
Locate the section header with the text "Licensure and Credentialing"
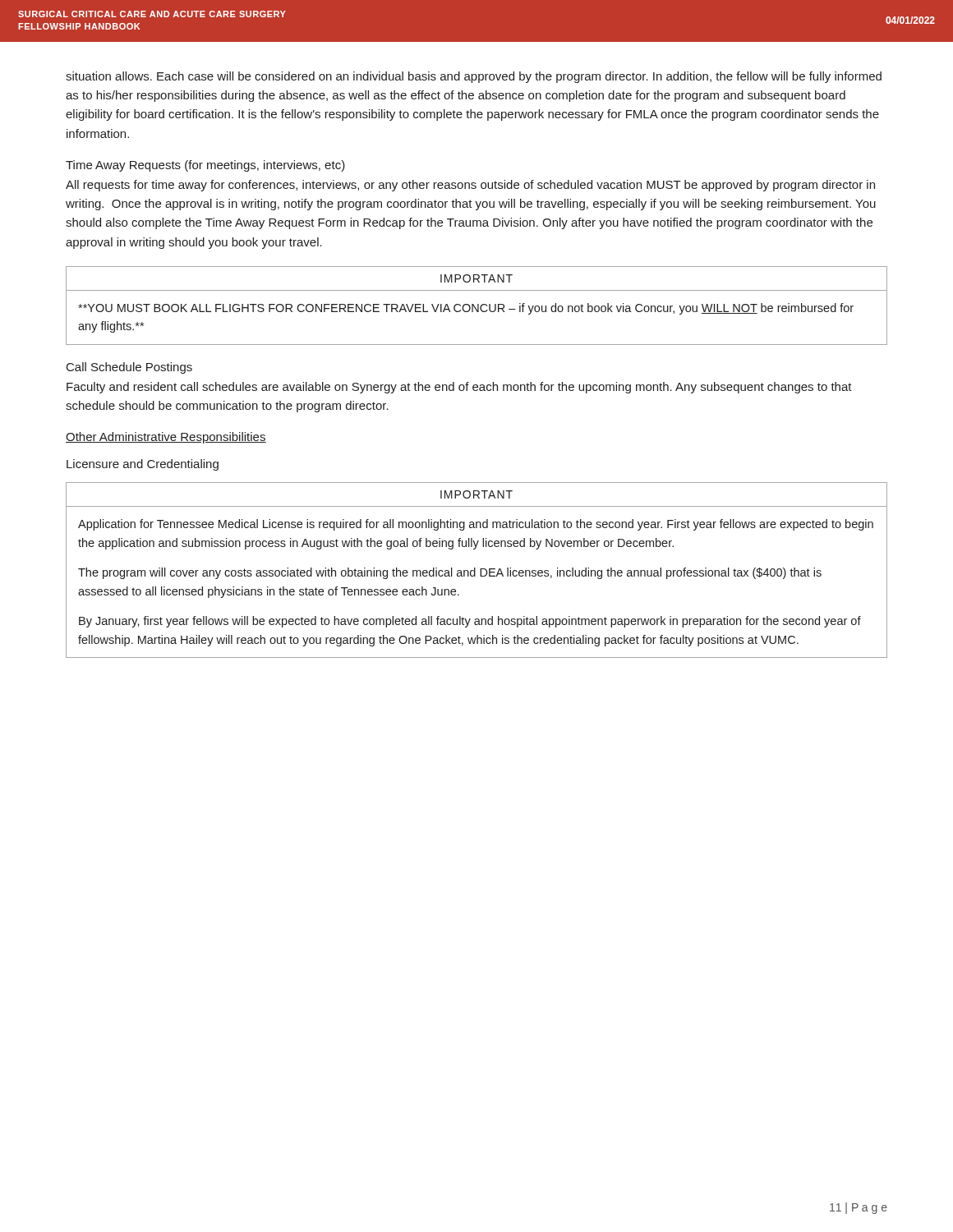pos(142,464)
